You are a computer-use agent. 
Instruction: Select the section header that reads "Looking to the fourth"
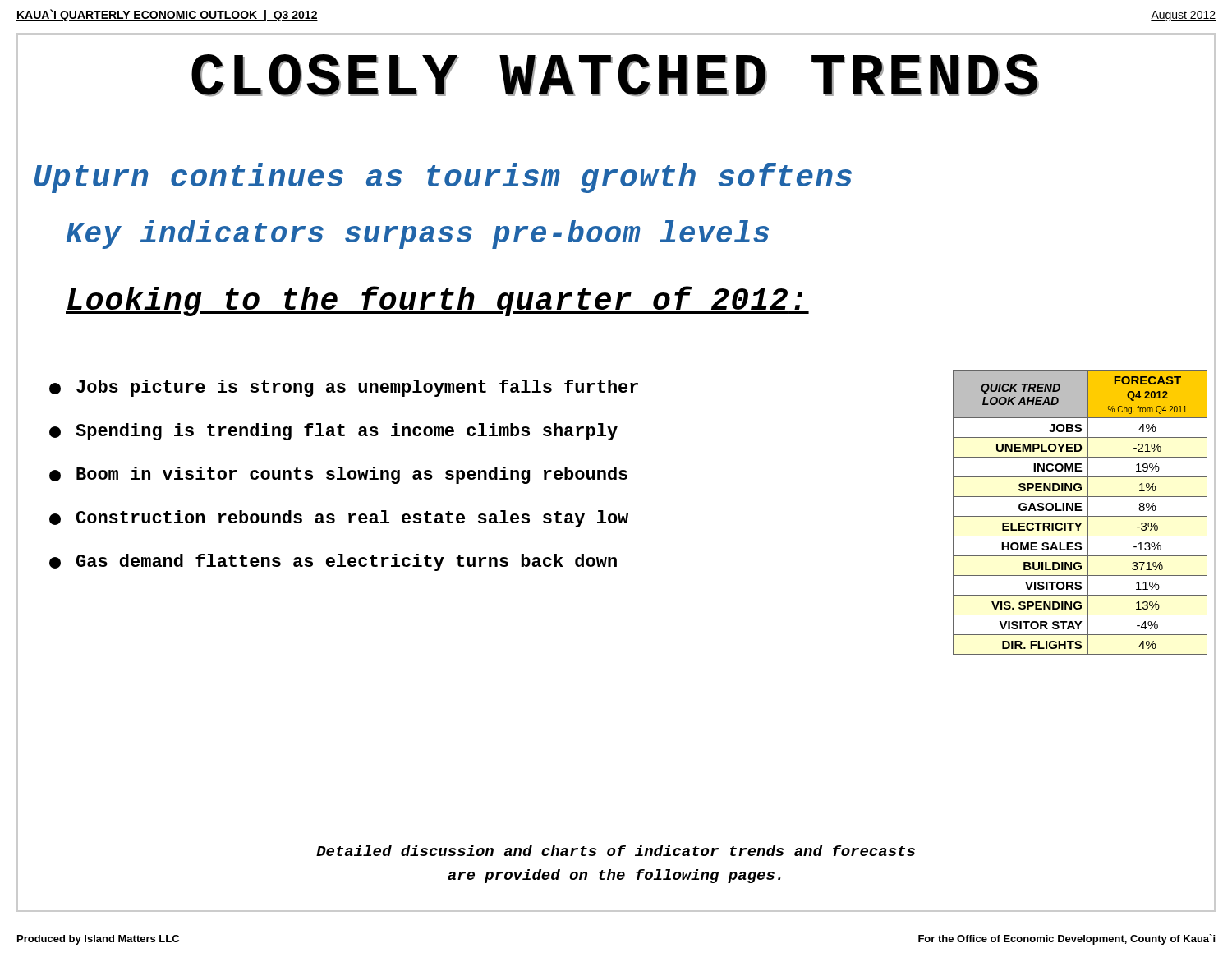coord(437,301)
